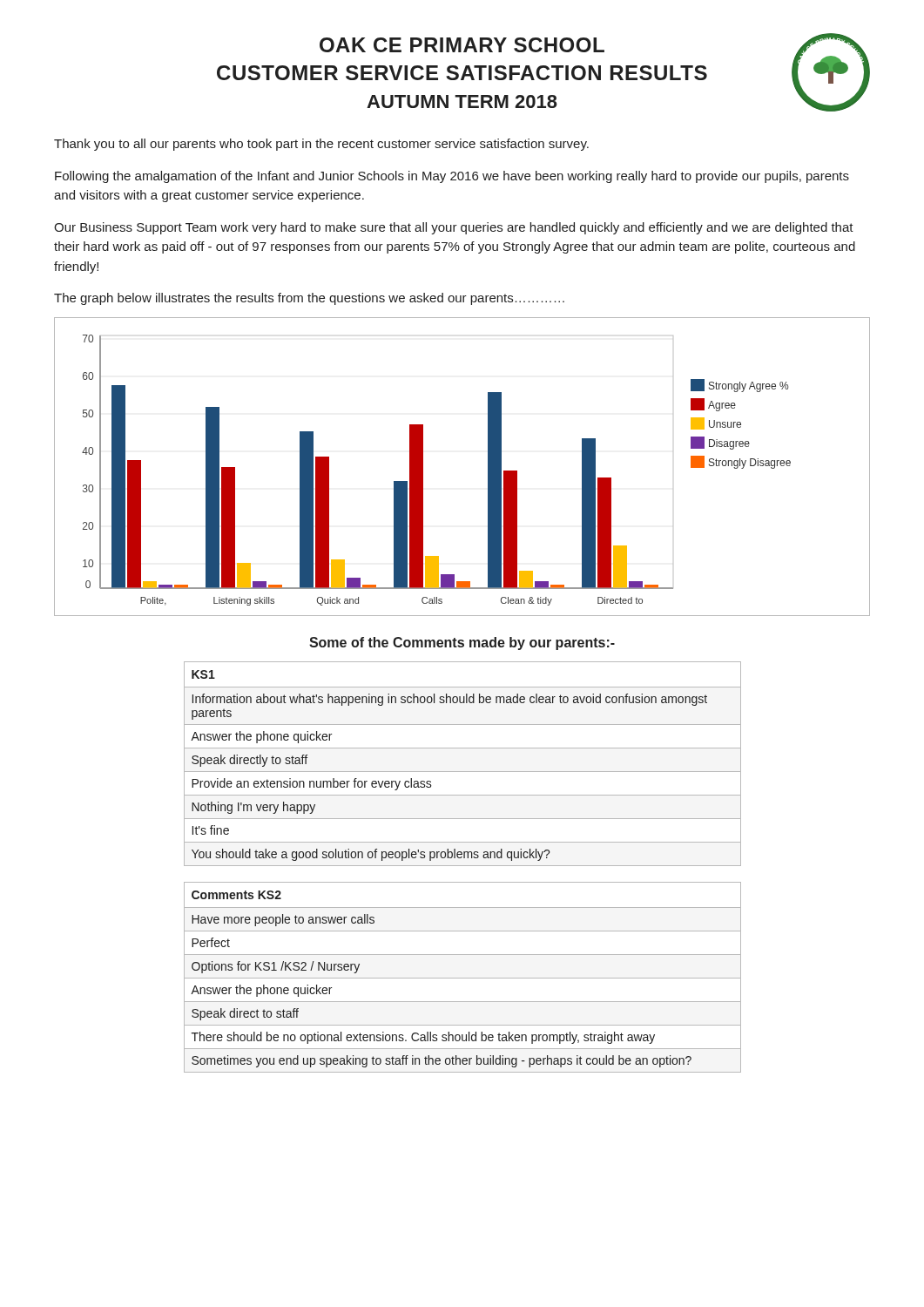The image size is (924, 1307).
Task: Select the passage starting "The graph below illustrates the results"
Action: [310, 298]
